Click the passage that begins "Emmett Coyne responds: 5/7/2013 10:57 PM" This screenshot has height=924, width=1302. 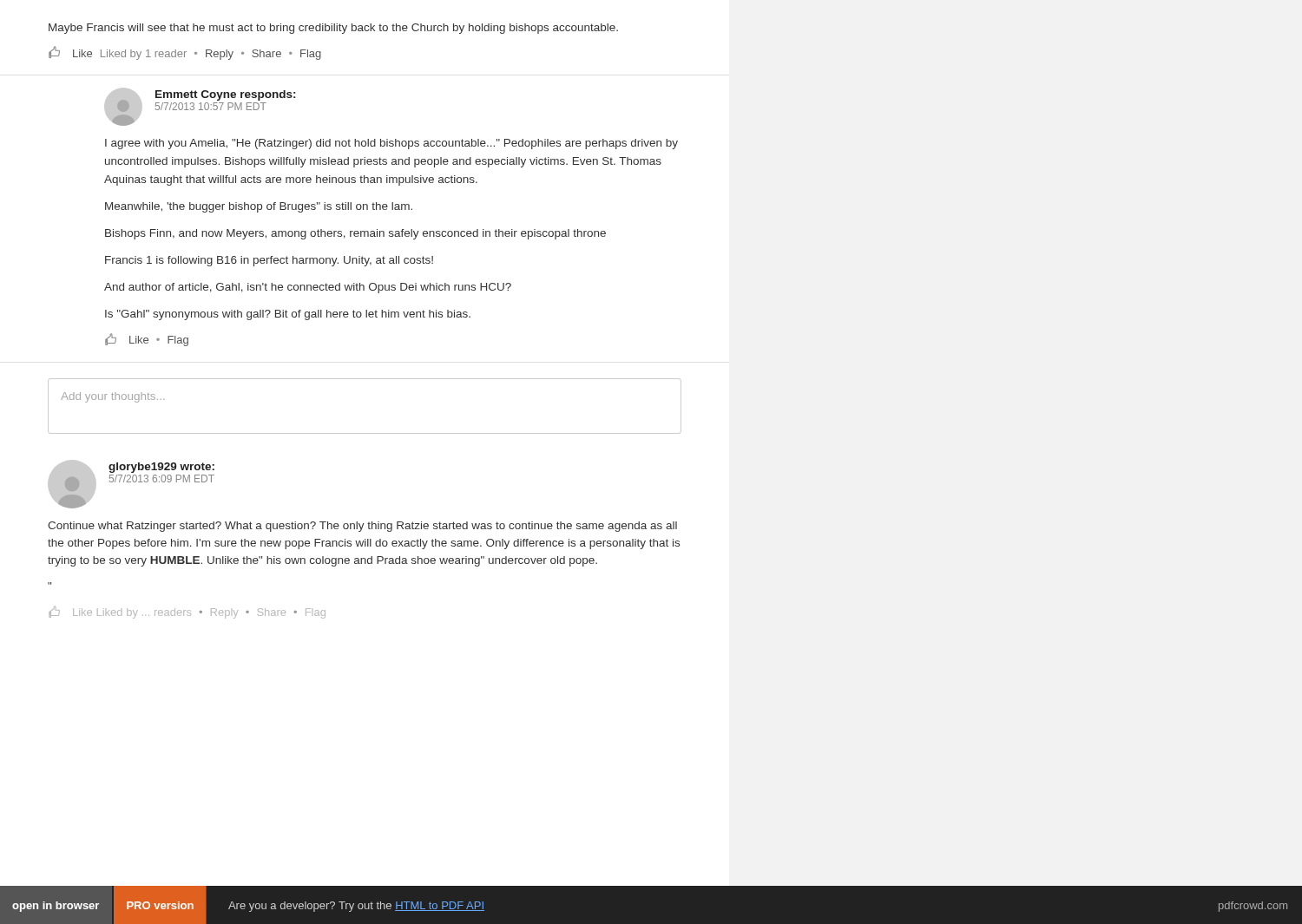point(226,100)
